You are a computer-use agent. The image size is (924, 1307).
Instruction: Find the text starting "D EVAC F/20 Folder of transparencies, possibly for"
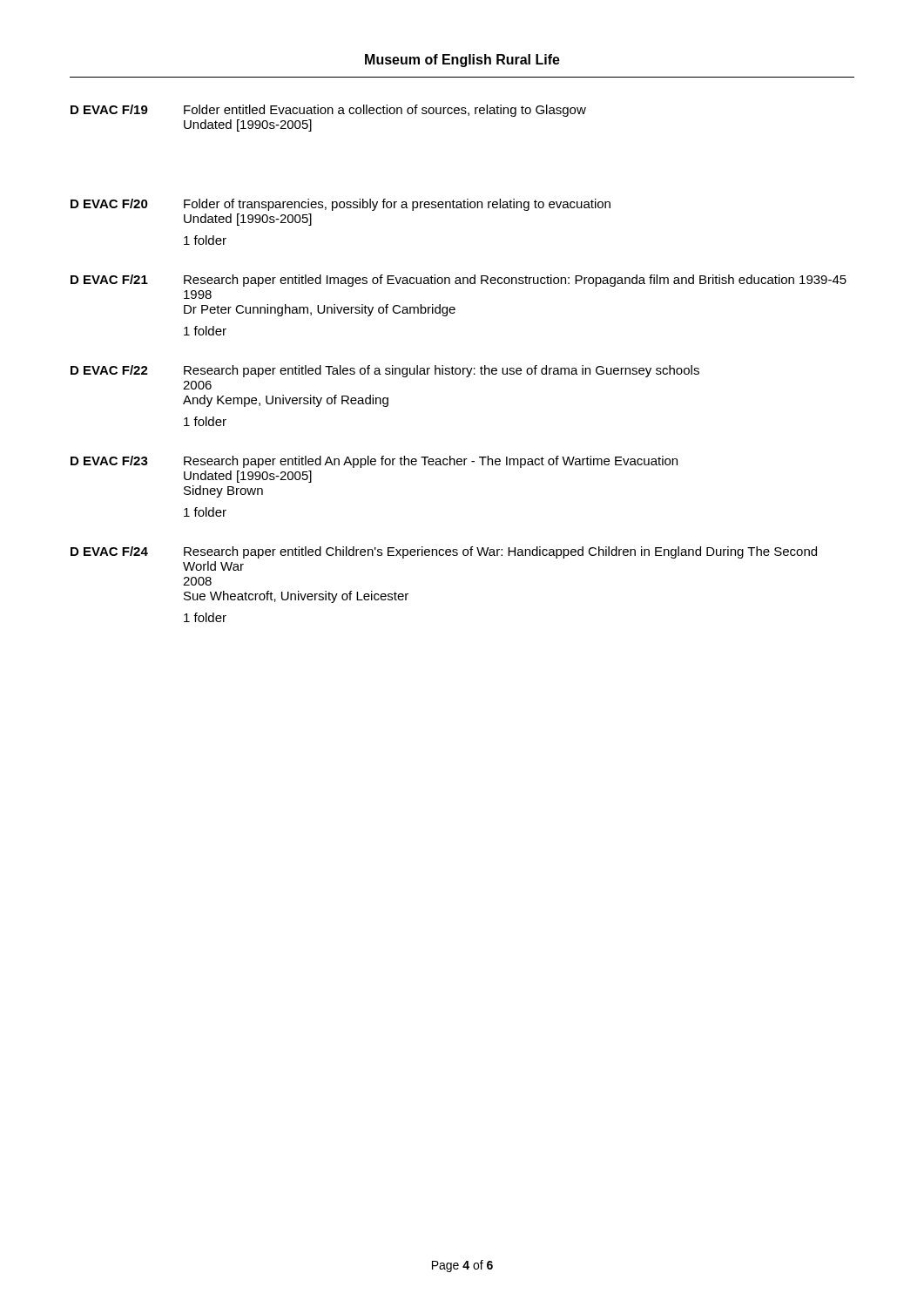(x=462, y=211)
